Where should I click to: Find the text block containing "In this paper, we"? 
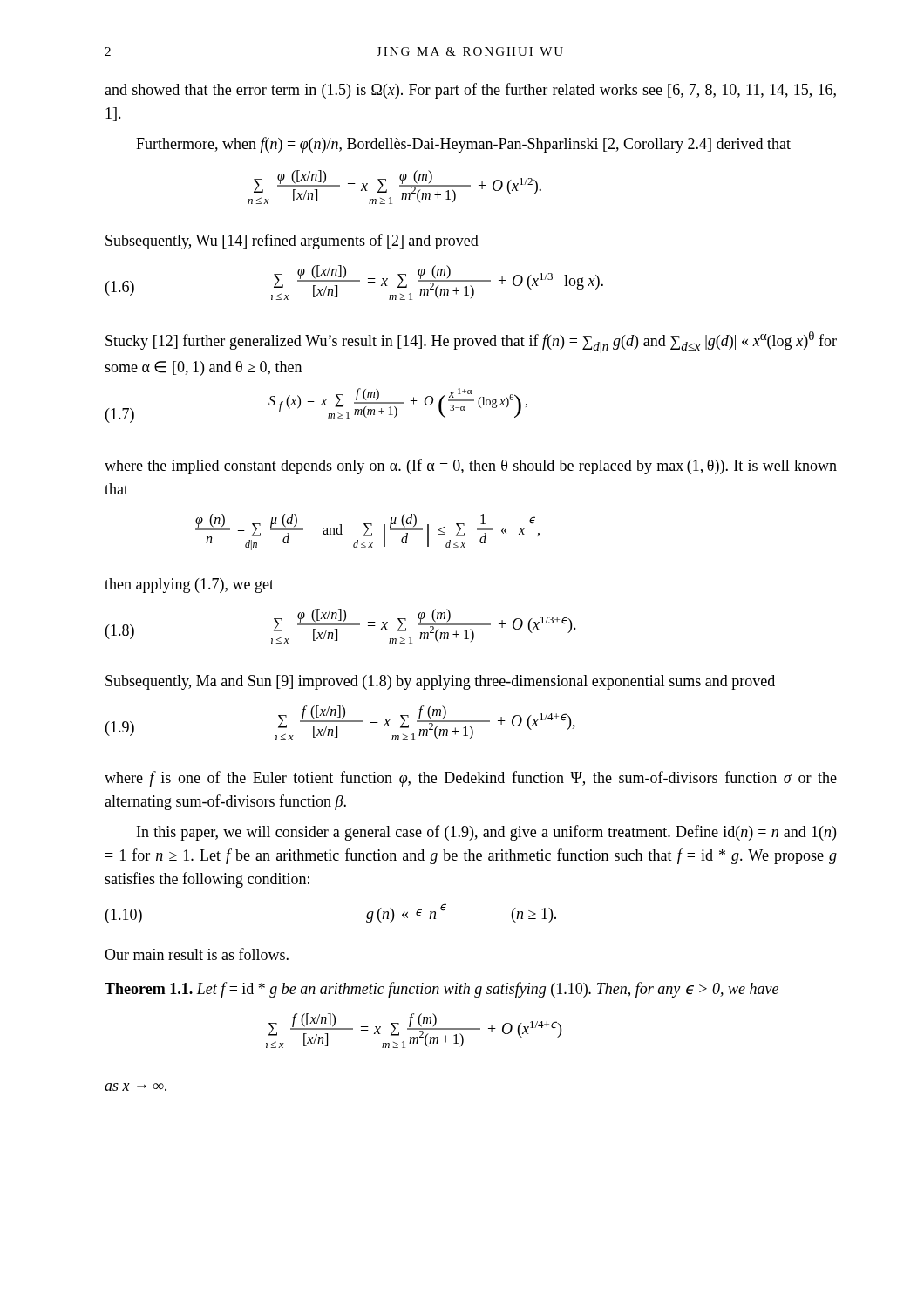[x=471, y=855]
